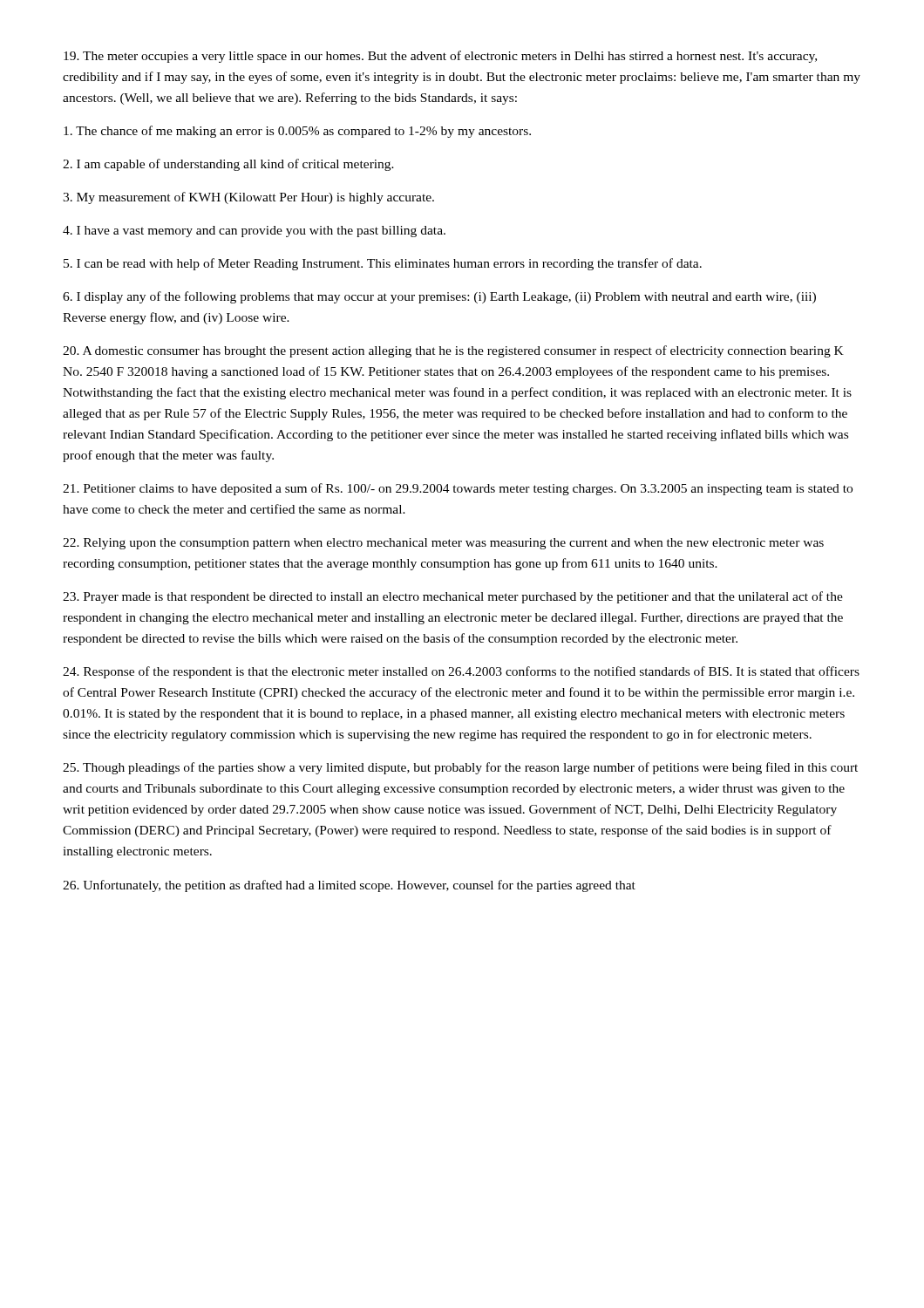The width and height of the screenshot is (924, 1308).
Task: Locate the block starting "4. I have a vast memory and can"
Action: click(254, 230)
